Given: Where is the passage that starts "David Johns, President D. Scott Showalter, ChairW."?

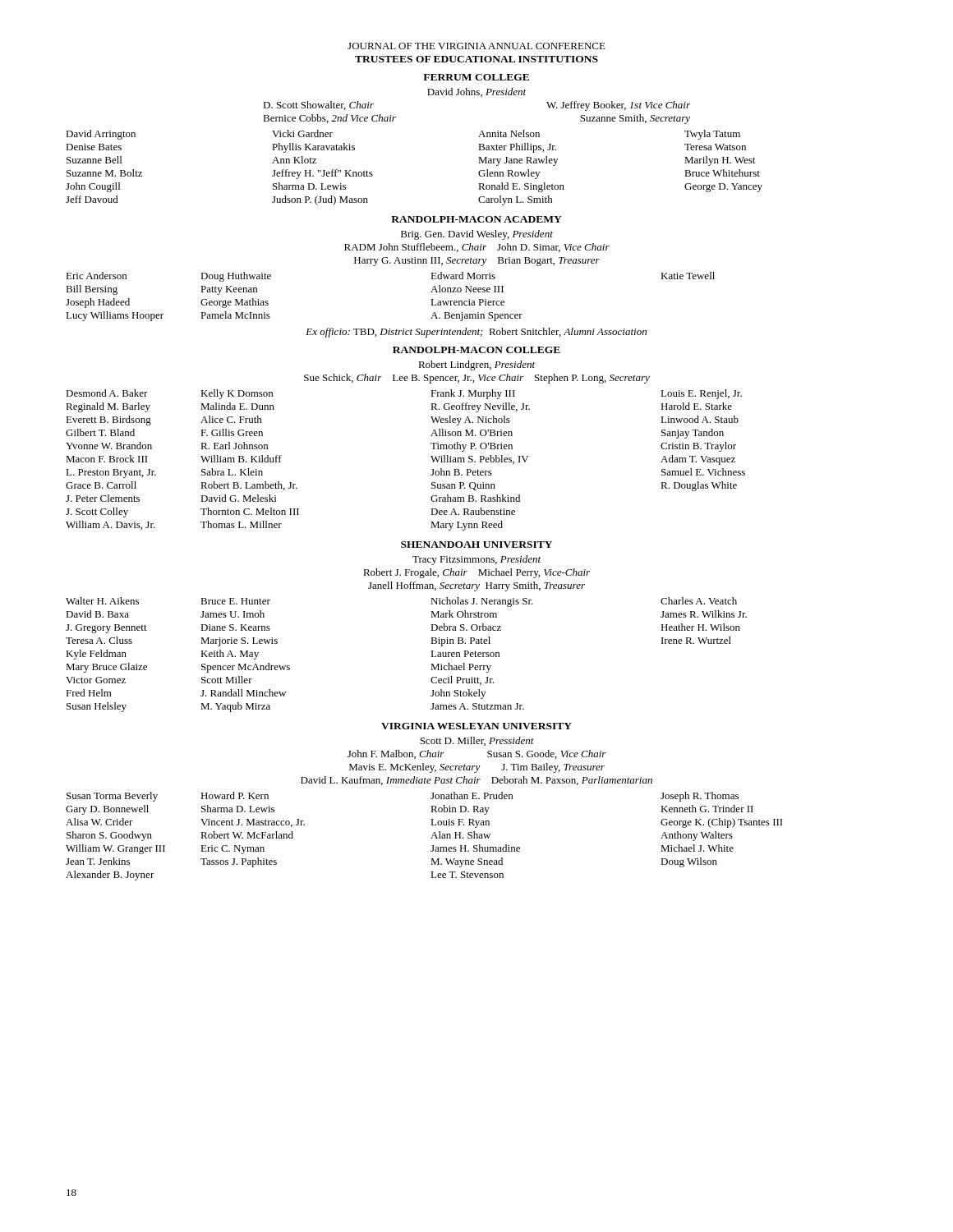Looking at the screenshot, I should 476,105.
